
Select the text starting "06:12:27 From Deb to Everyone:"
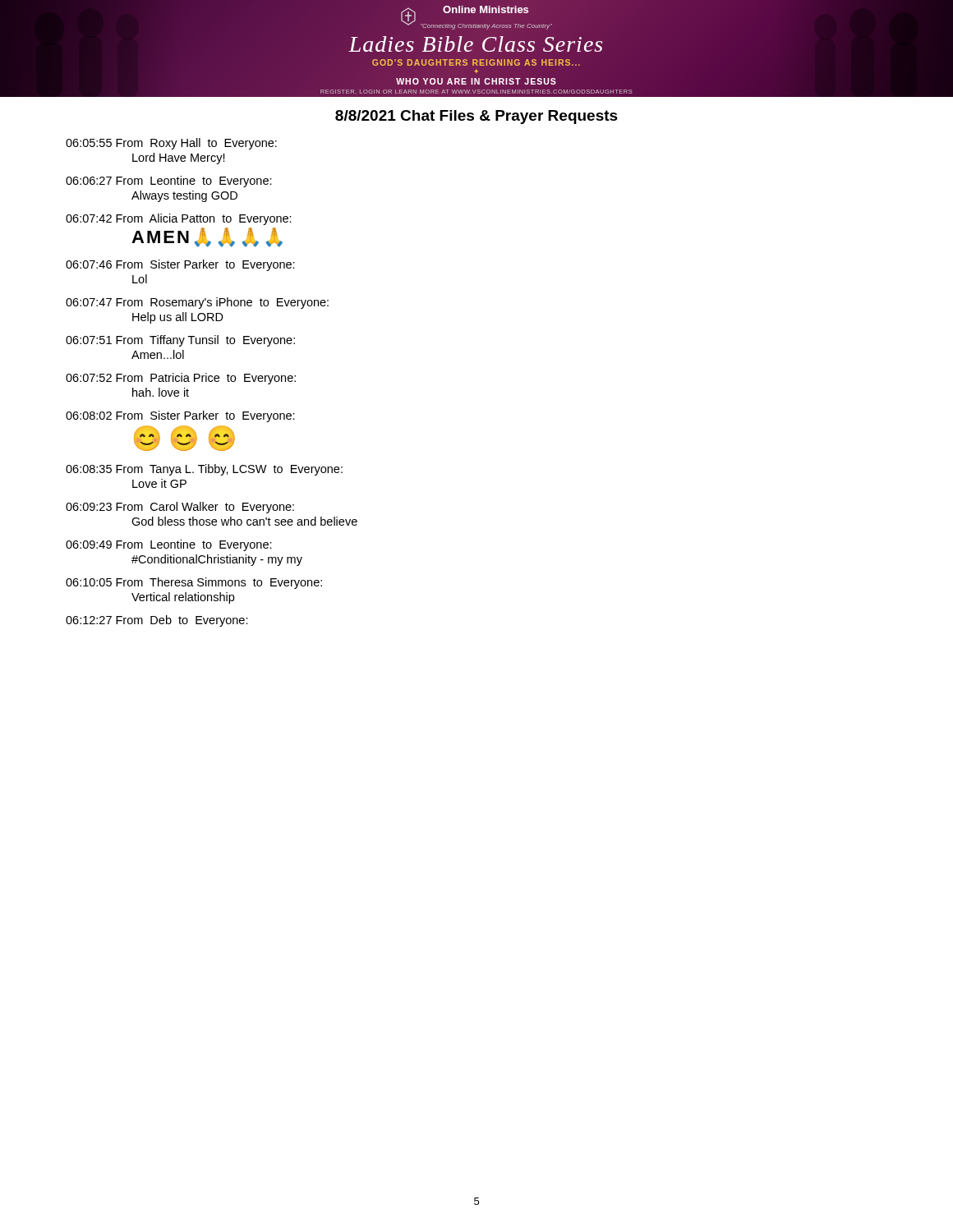coord(157,620)
